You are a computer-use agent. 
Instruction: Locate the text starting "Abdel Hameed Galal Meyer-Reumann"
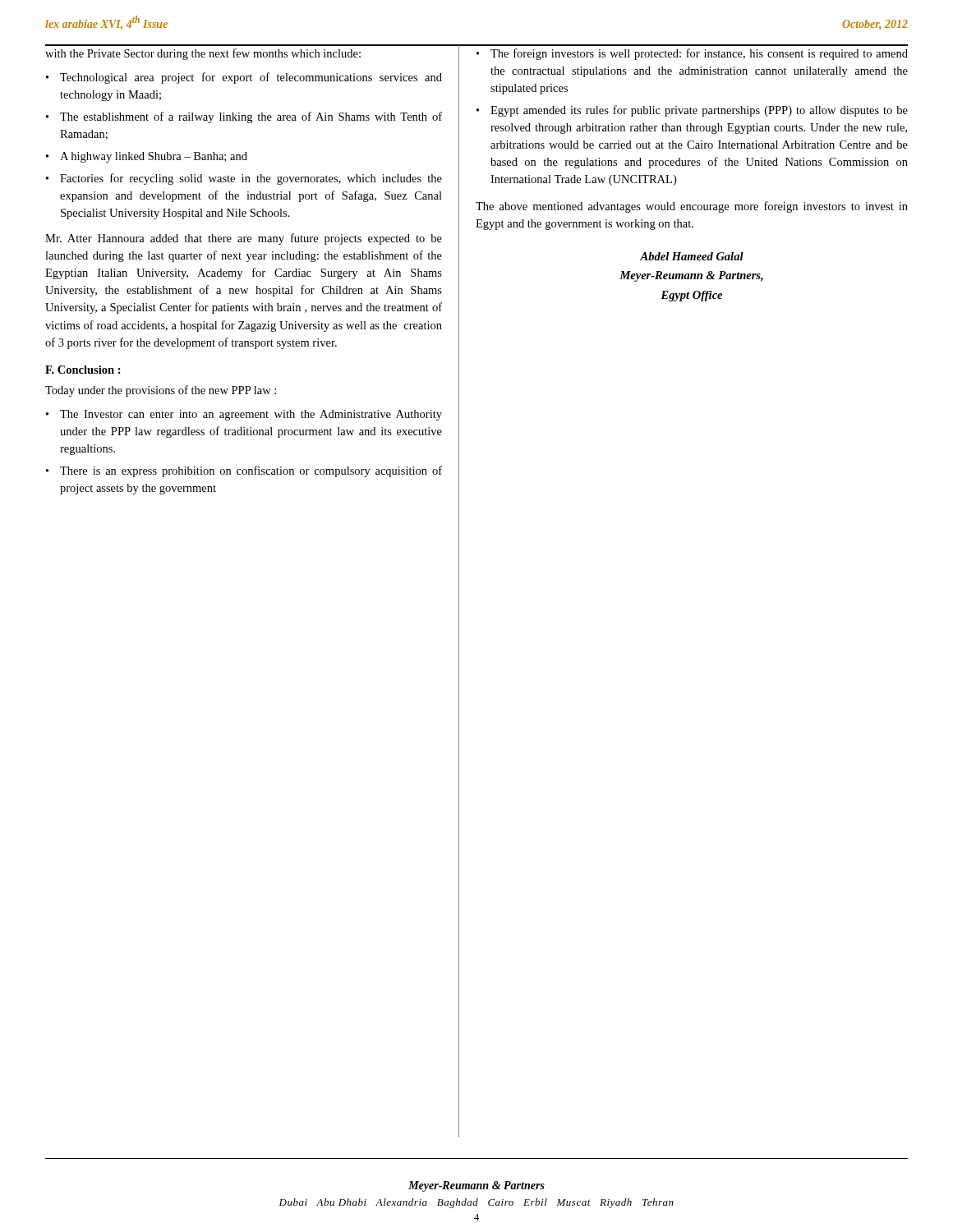(x=692, y=275)
